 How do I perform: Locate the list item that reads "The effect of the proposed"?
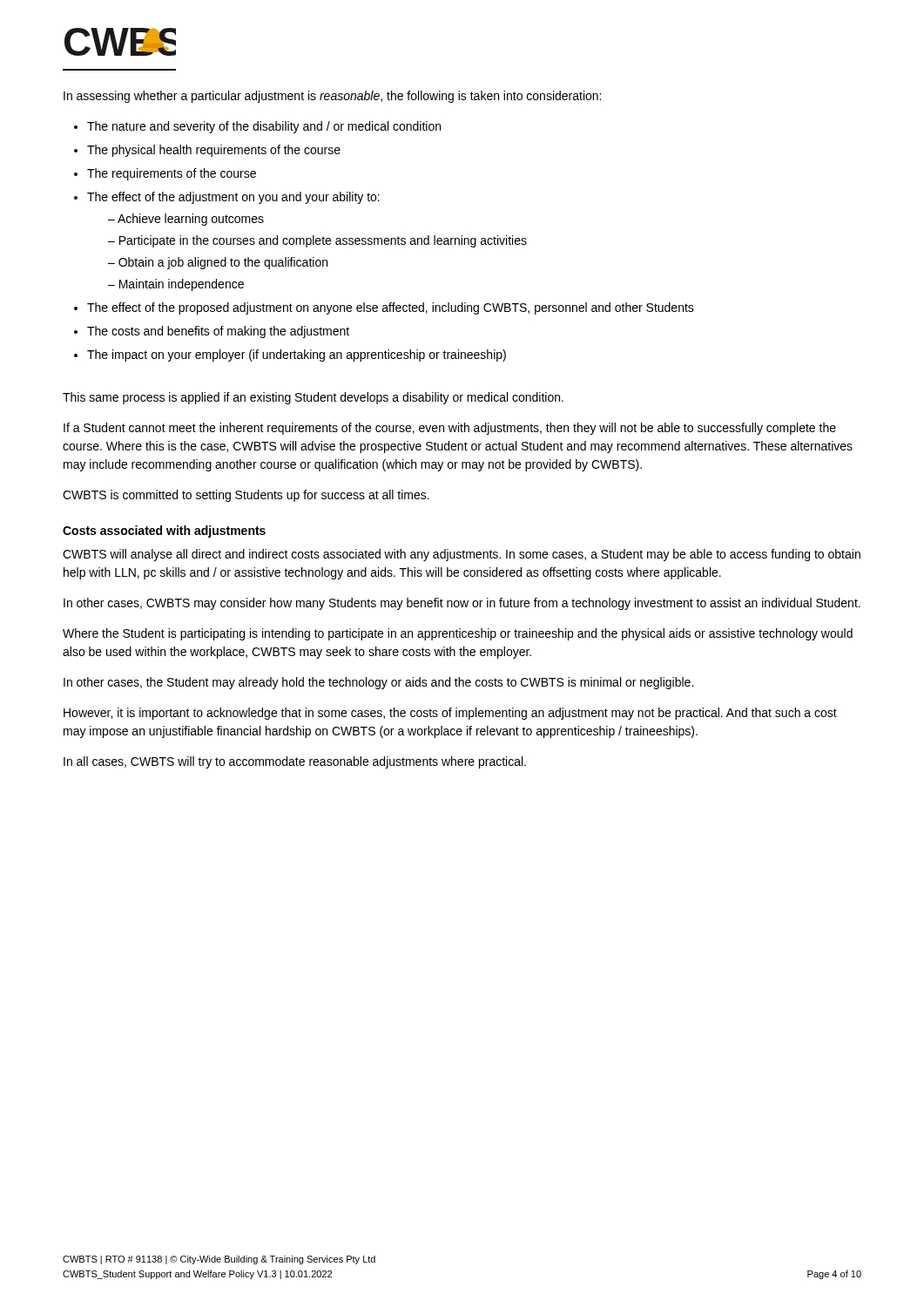coord(391,308)
